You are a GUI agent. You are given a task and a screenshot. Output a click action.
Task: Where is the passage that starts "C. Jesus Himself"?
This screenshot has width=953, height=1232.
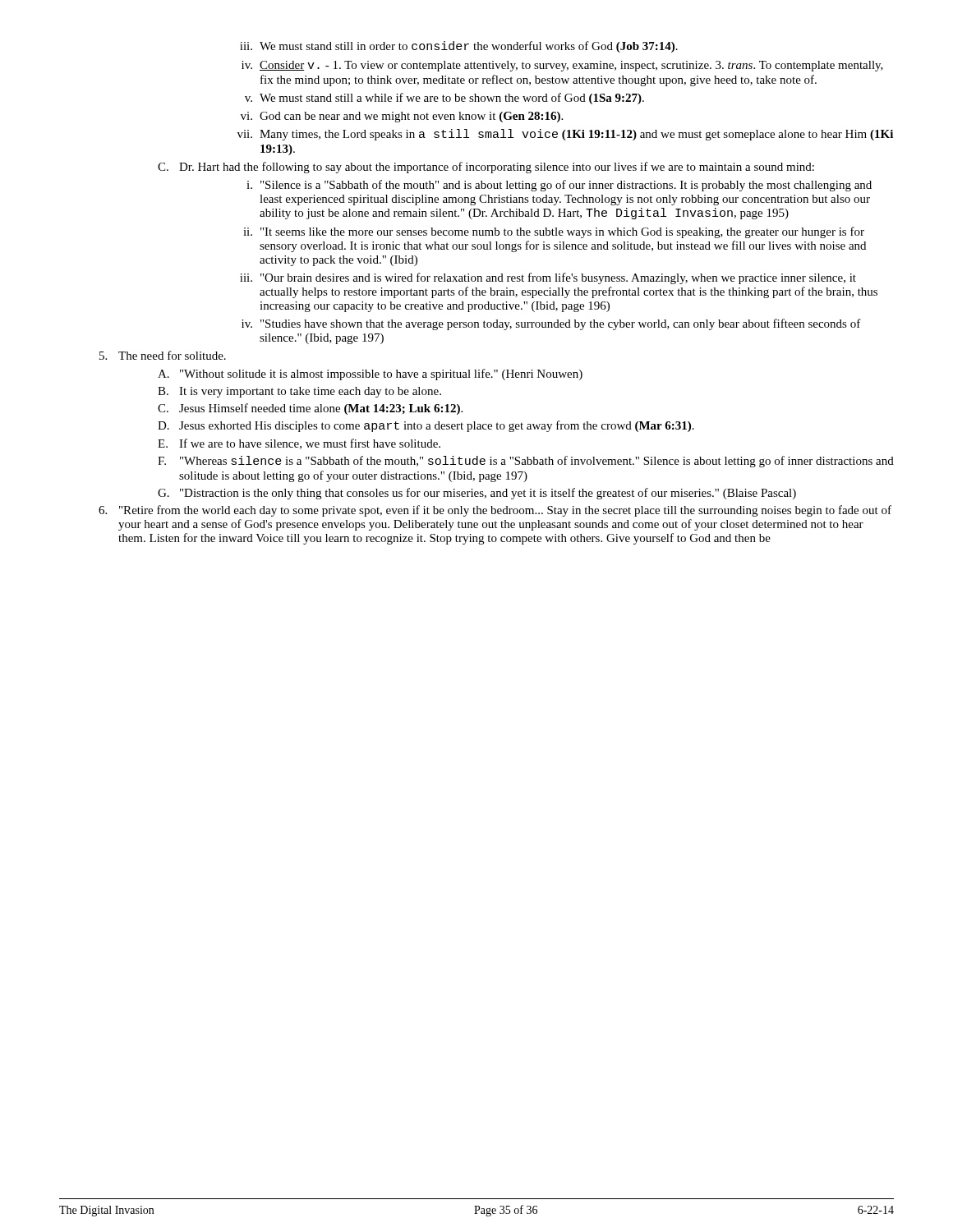pos(310,409)
